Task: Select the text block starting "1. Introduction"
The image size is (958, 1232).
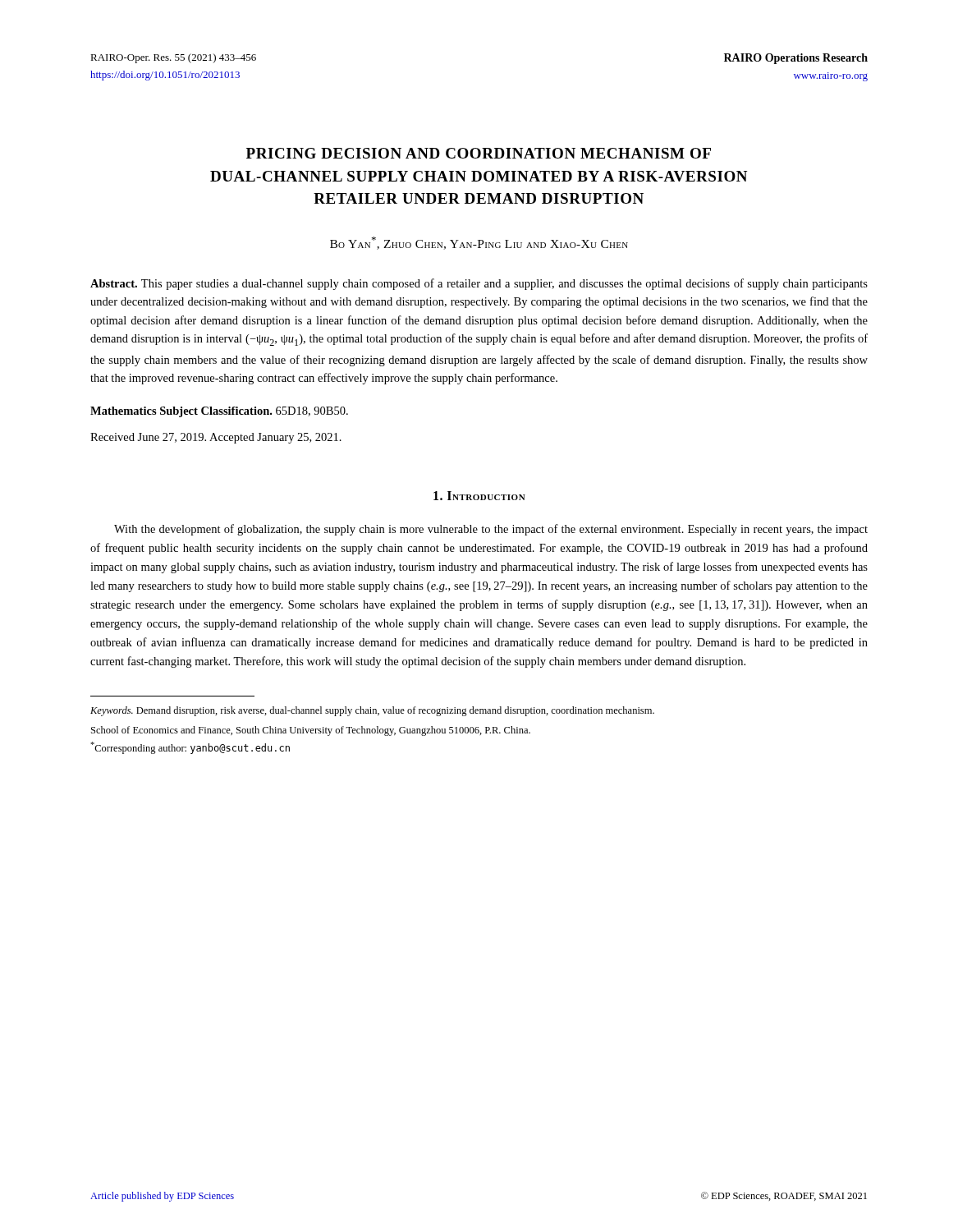Action: [479, 496]
